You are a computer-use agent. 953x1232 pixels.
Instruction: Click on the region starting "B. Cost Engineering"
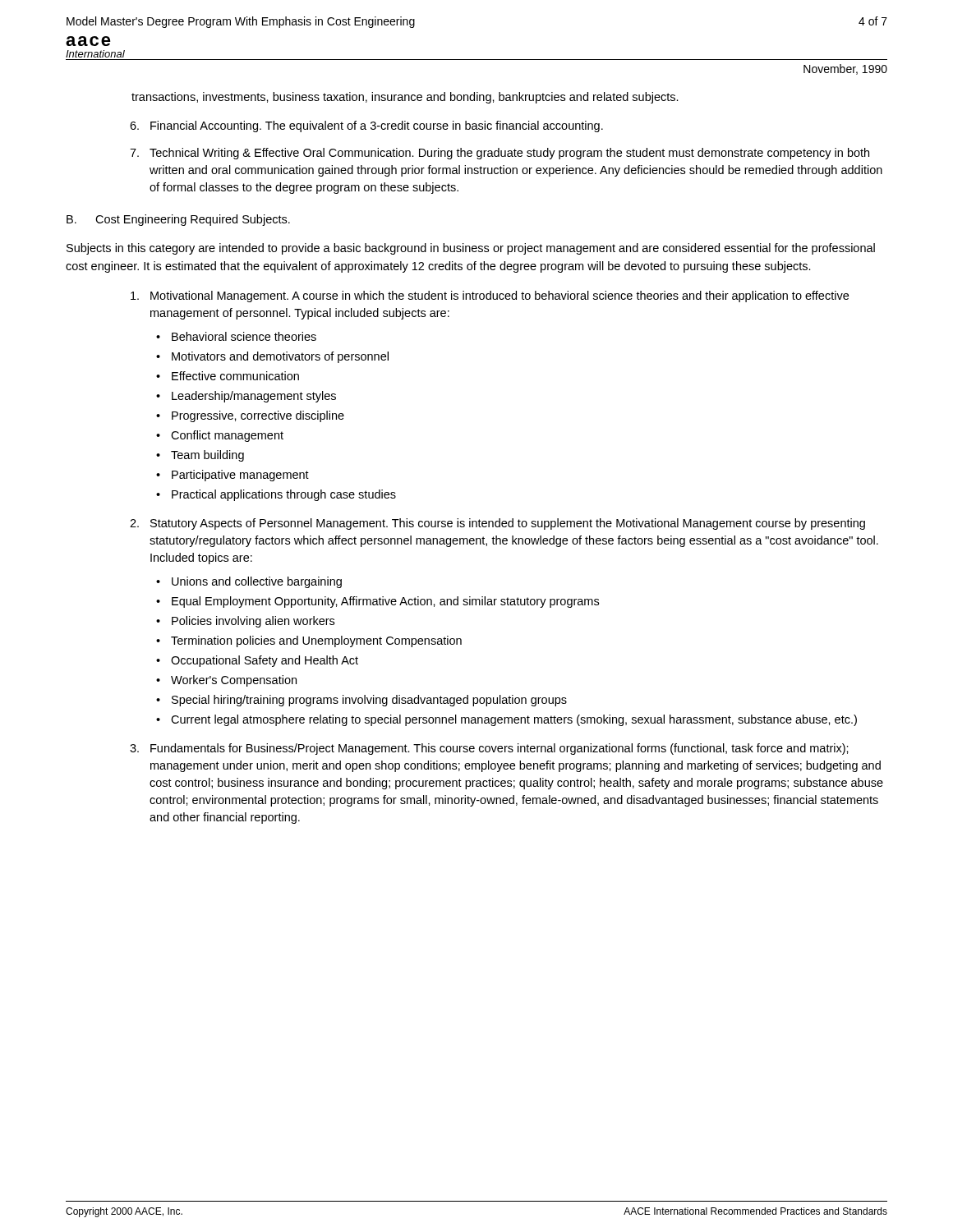(178, 220)
